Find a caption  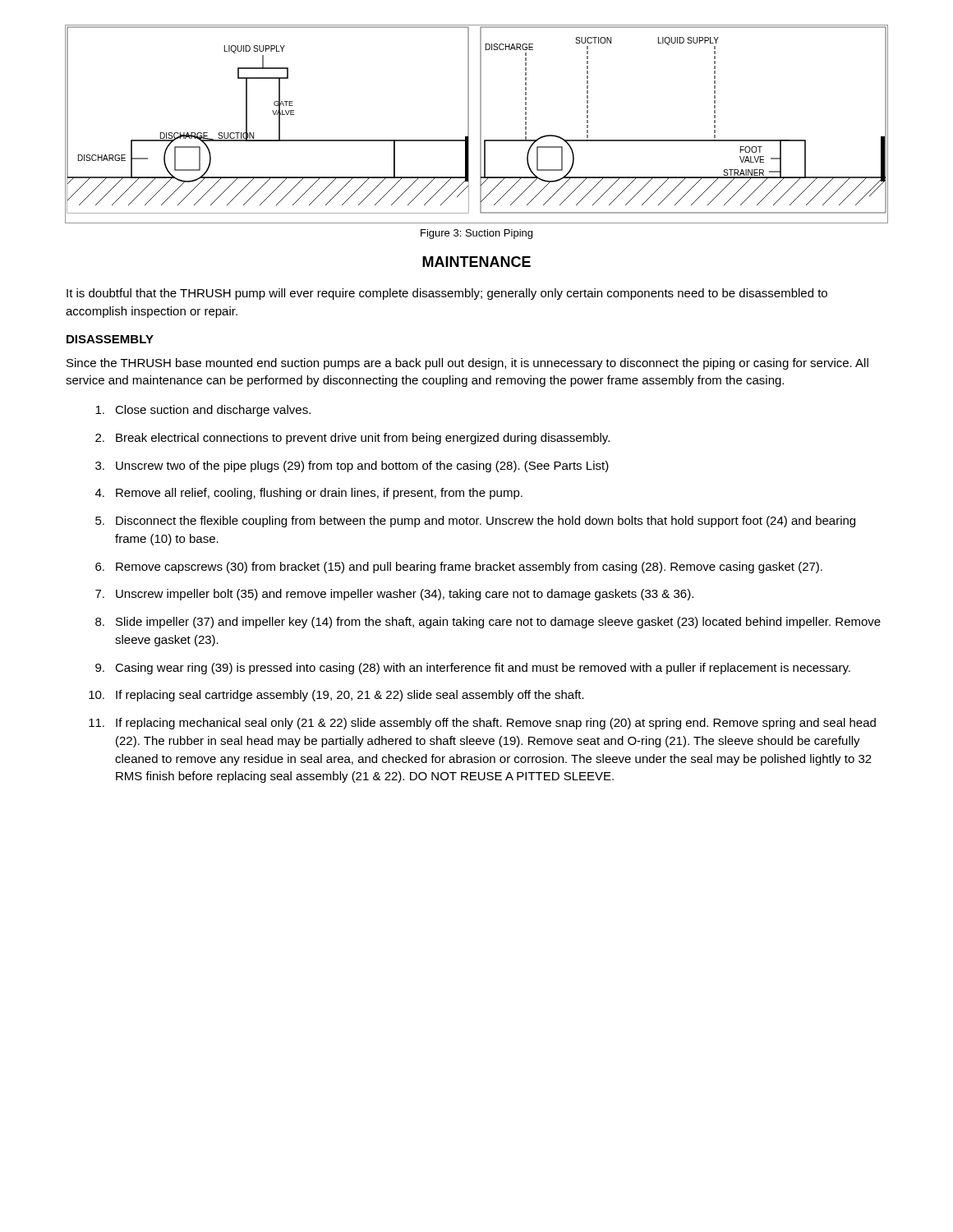[x=476, y=233]
